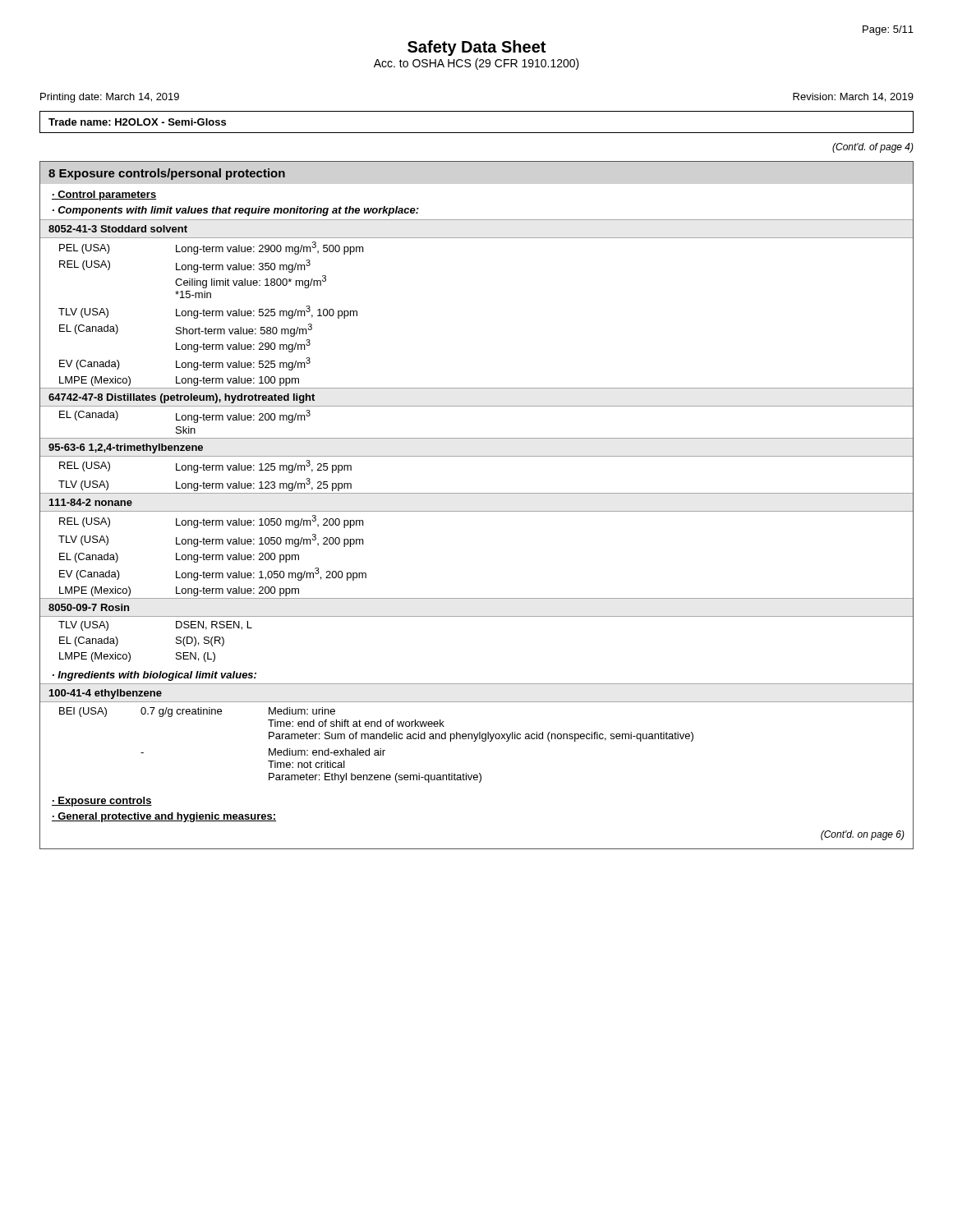Find the text block starting "· Control parameters"
This screenshot has width=953, height=1232.
[x=104, y=194]
